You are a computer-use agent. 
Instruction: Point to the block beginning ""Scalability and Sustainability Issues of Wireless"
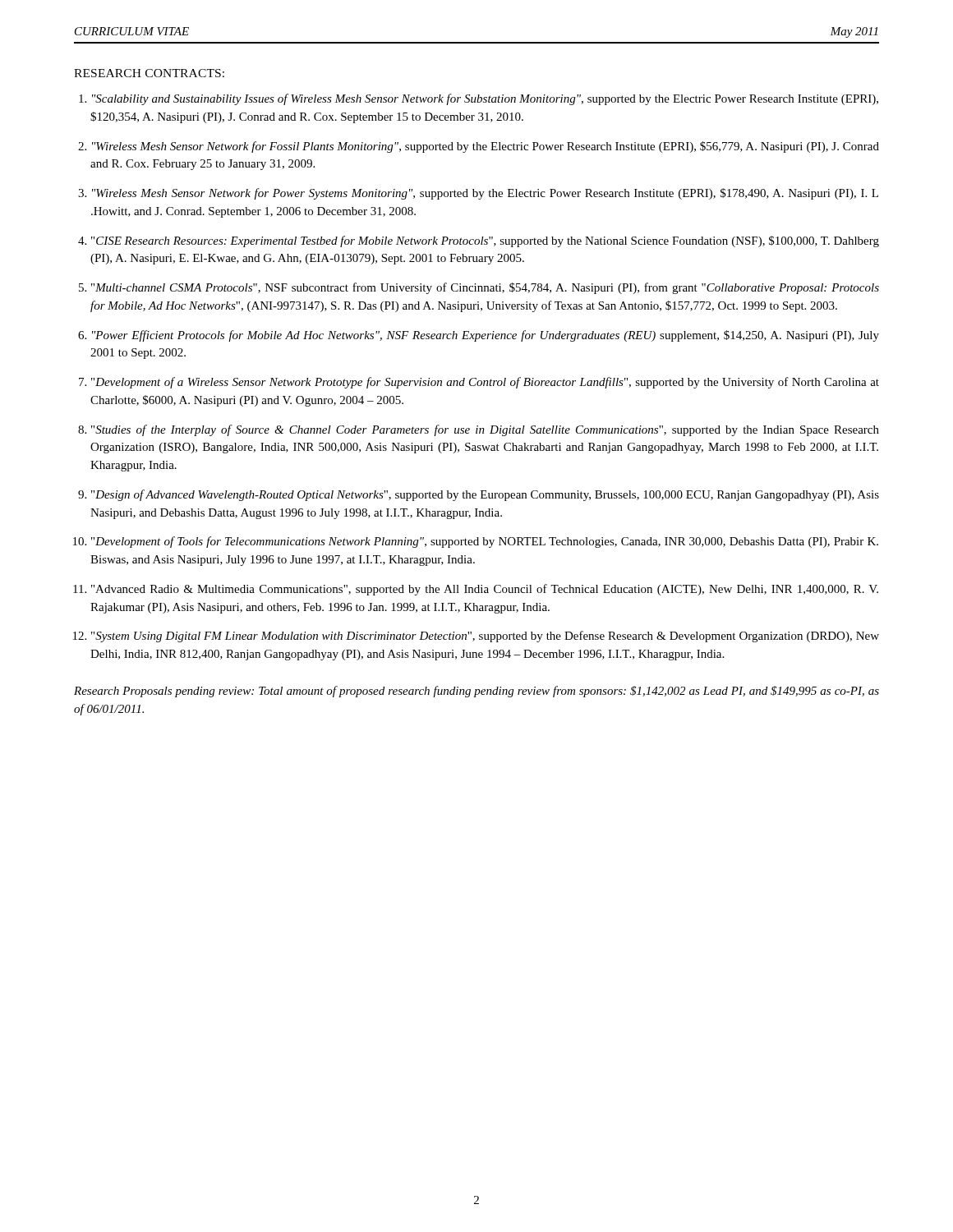485,107
